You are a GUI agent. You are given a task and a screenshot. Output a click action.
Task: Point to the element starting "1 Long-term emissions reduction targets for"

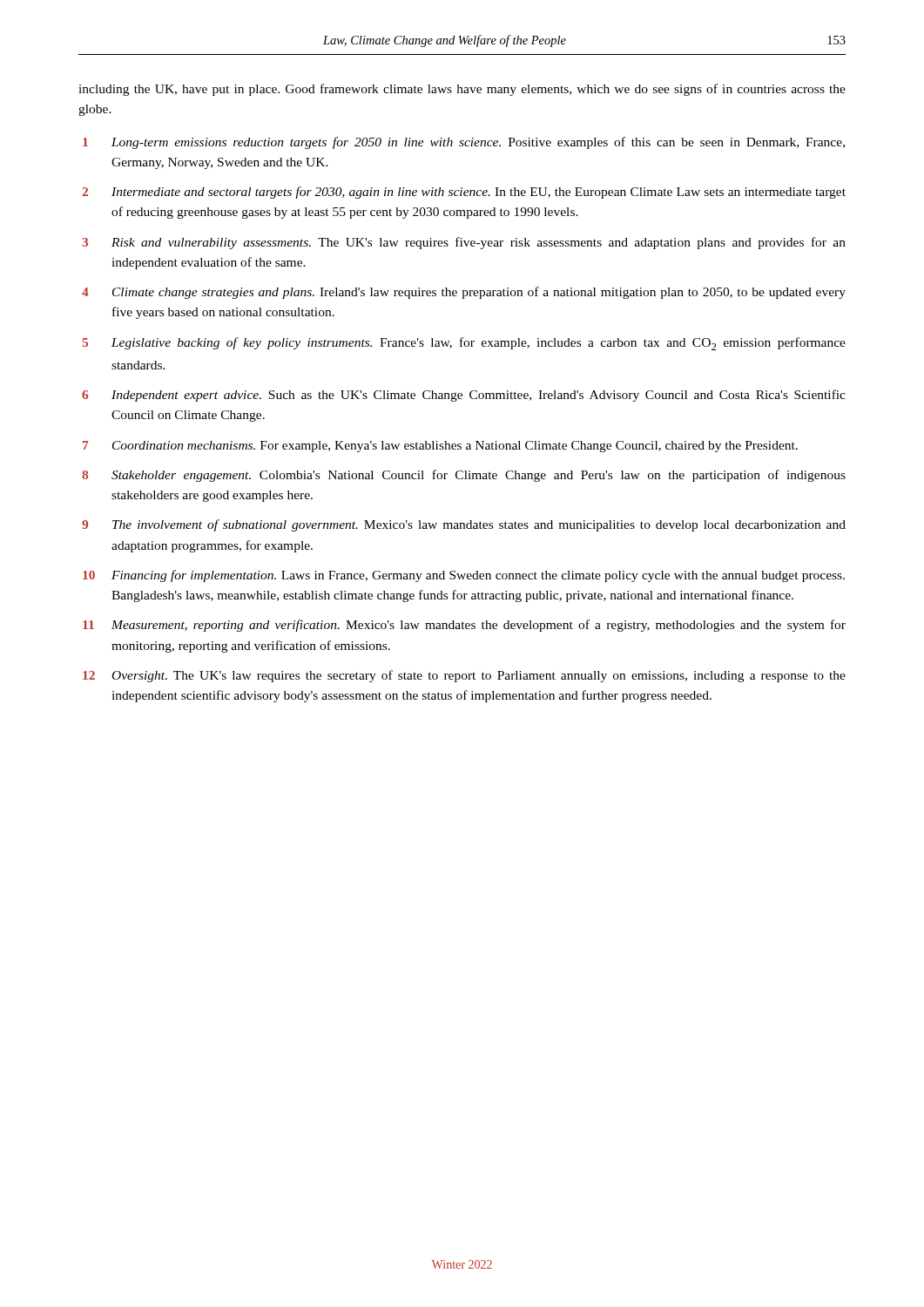pos(462,151)
